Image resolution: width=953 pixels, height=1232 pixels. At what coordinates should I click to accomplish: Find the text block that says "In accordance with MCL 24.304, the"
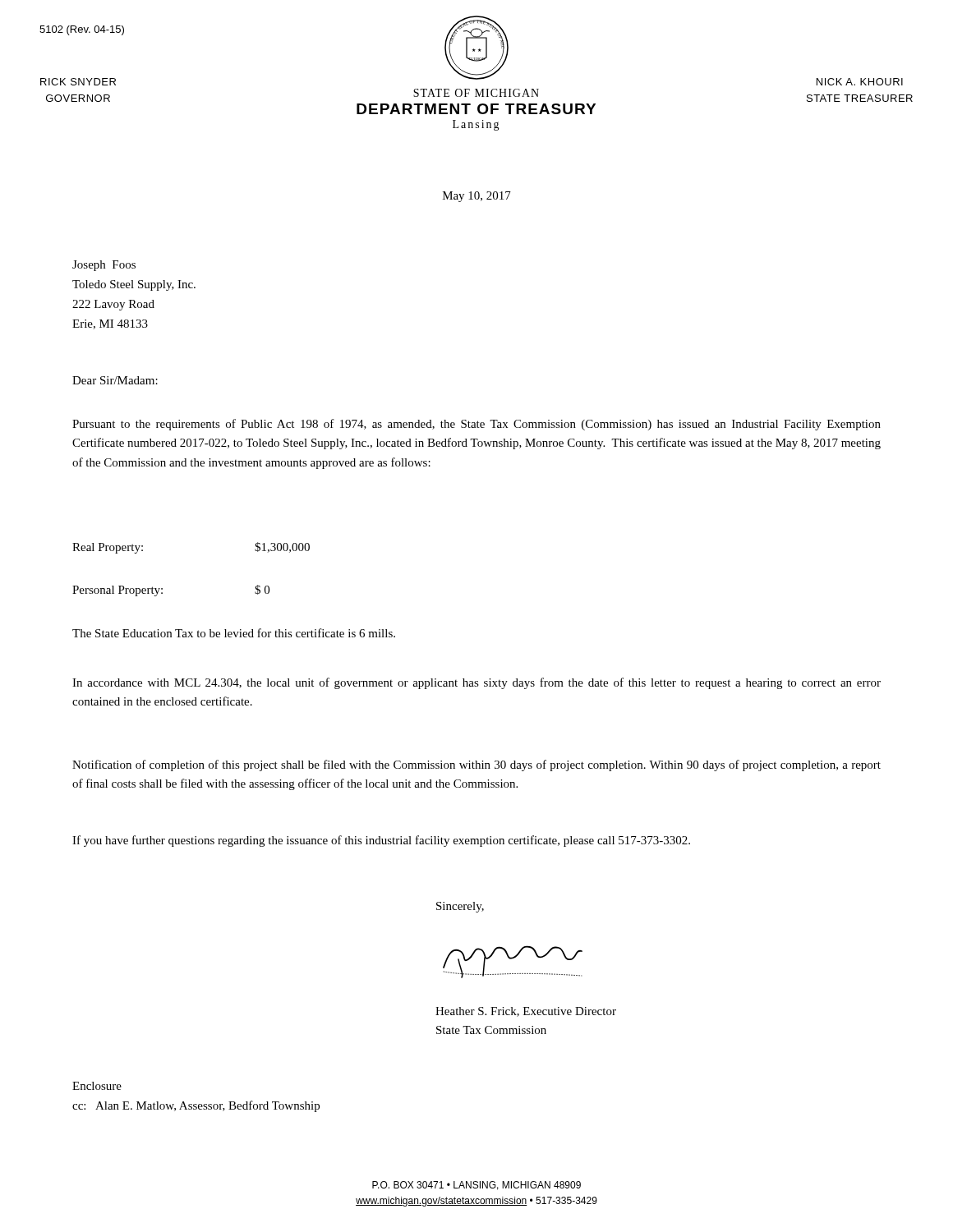476,692
